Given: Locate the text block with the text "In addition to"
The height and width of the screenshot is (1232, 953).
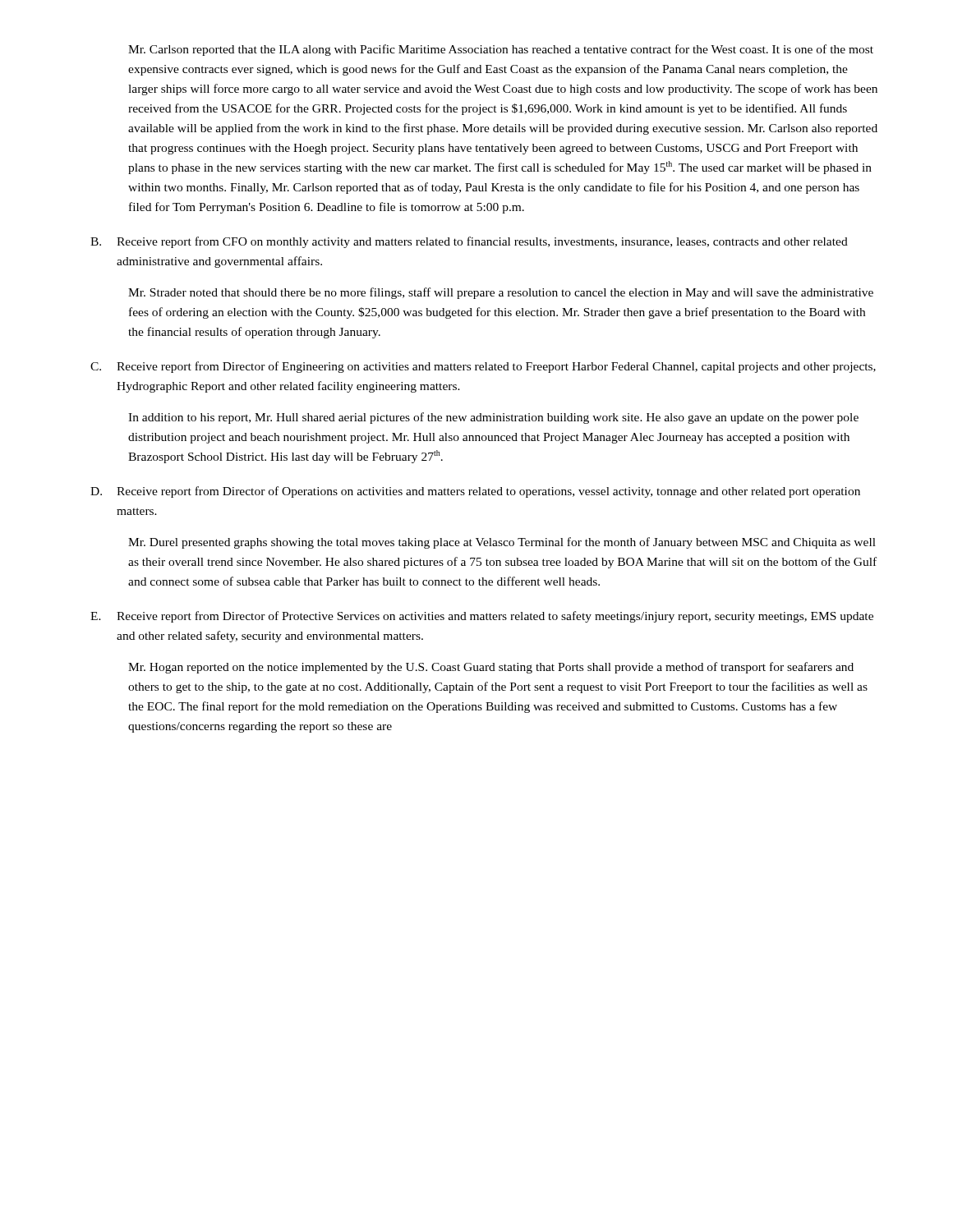Looking at the screenshot, I should (x=493, y=437).
